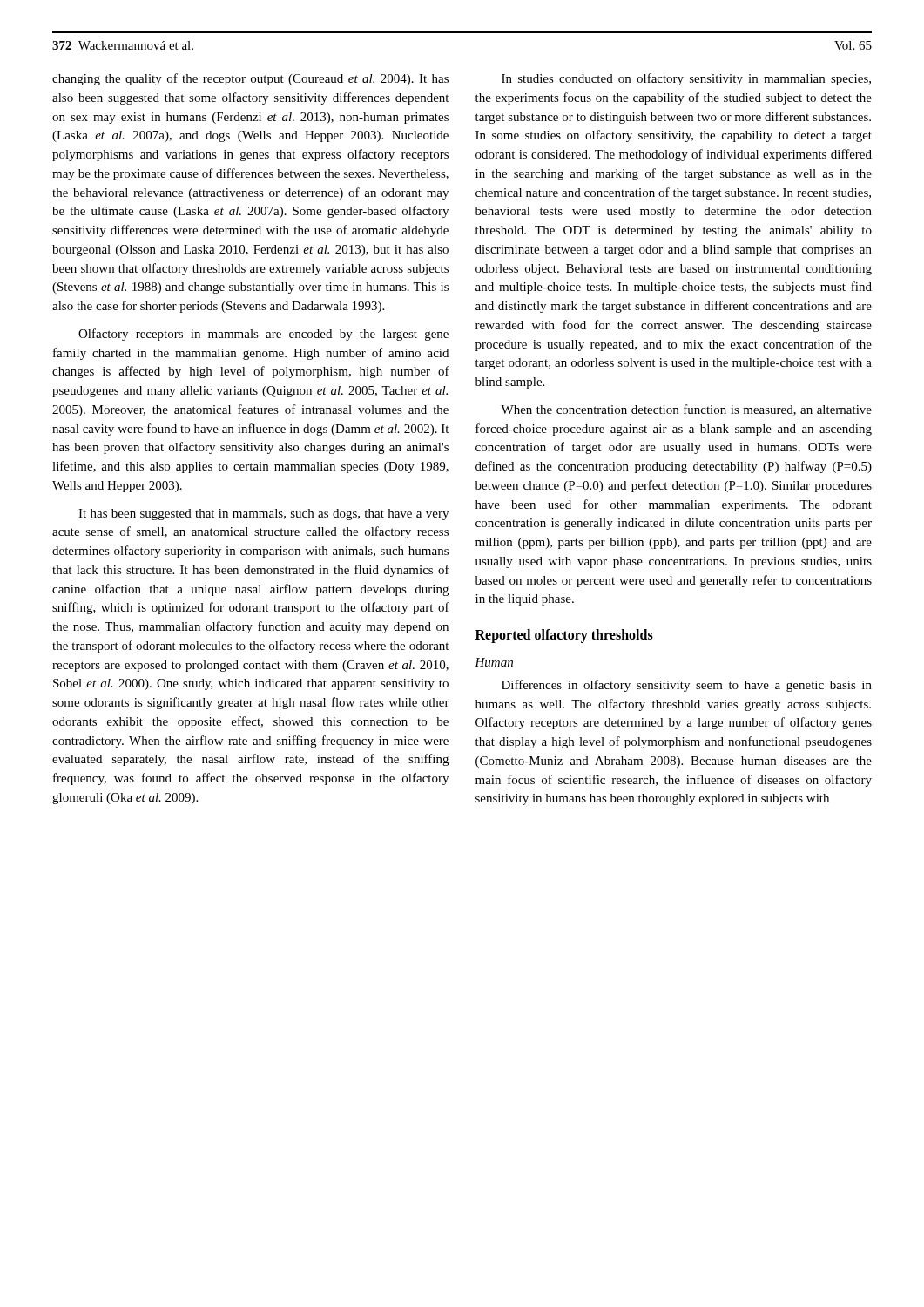Select the block starting "Reported olfactory thresholds"
Screen dimensions: 1307x924
564,635
